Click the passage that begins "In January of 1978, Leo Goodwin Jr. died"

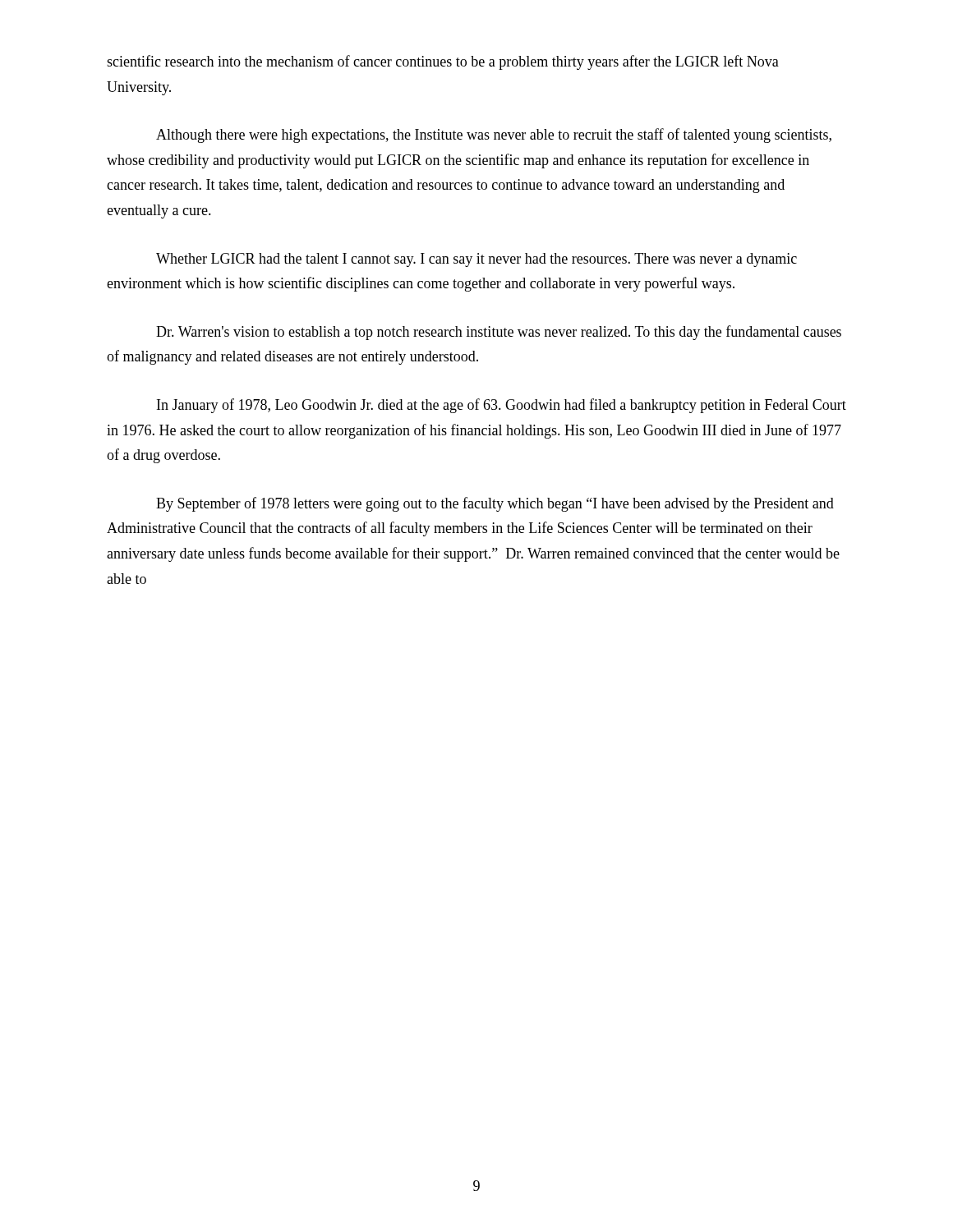[476, 430]
